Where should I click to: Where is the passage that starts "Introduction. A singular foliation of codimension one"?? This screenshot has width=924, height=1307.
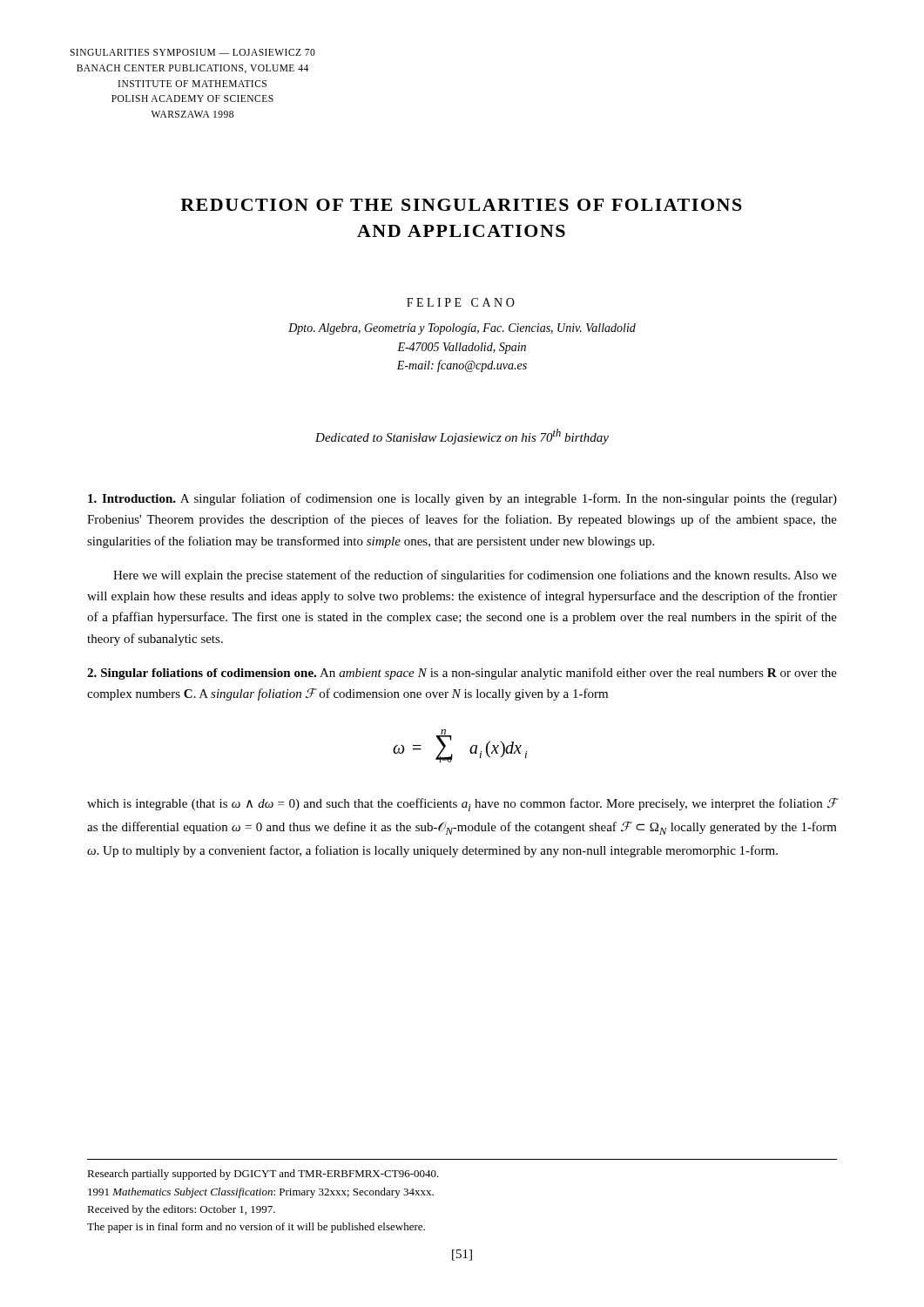[462, 675]
